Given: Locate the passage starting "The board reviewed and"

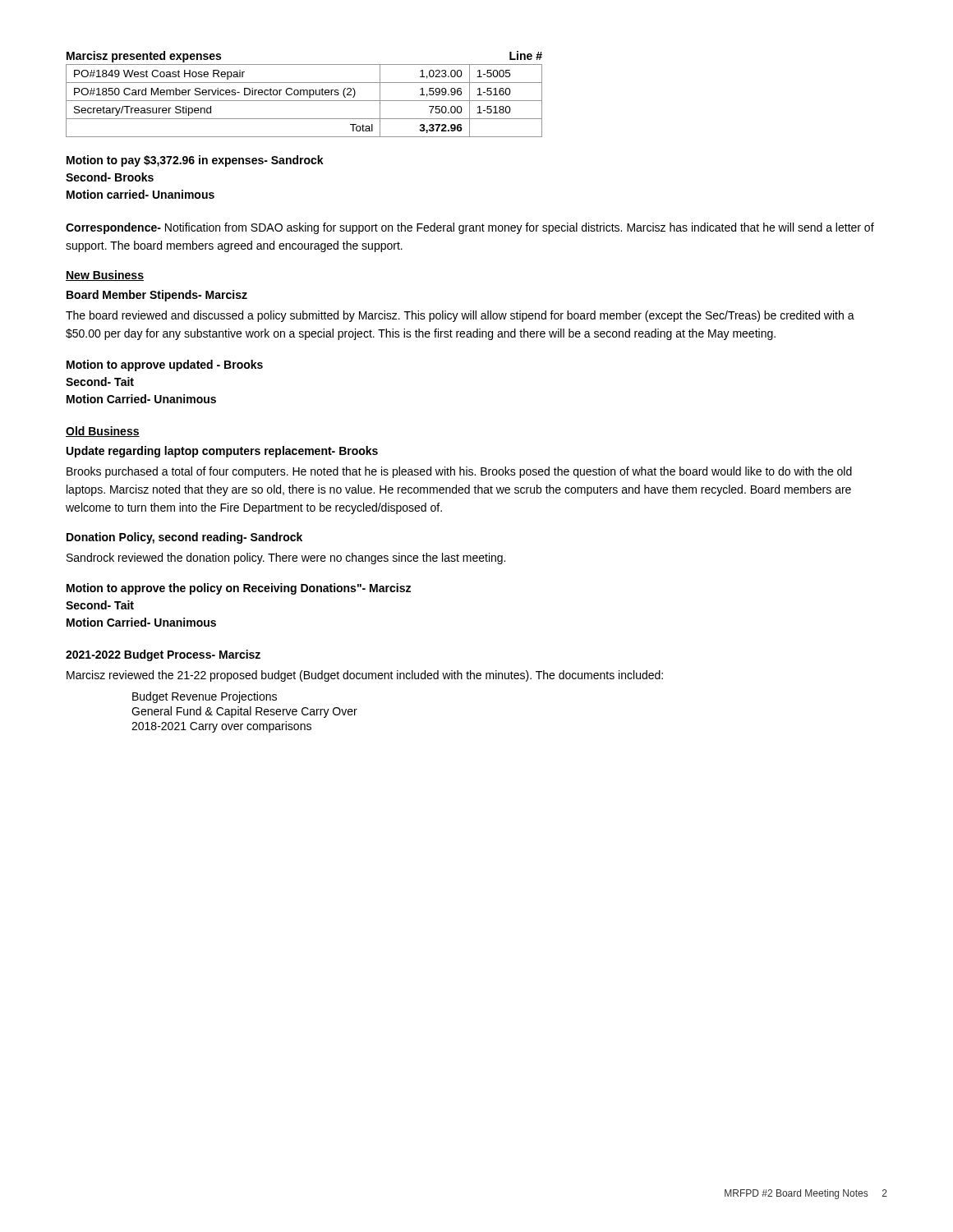Looking at the screenshot, I should click(x=460, y=324).
